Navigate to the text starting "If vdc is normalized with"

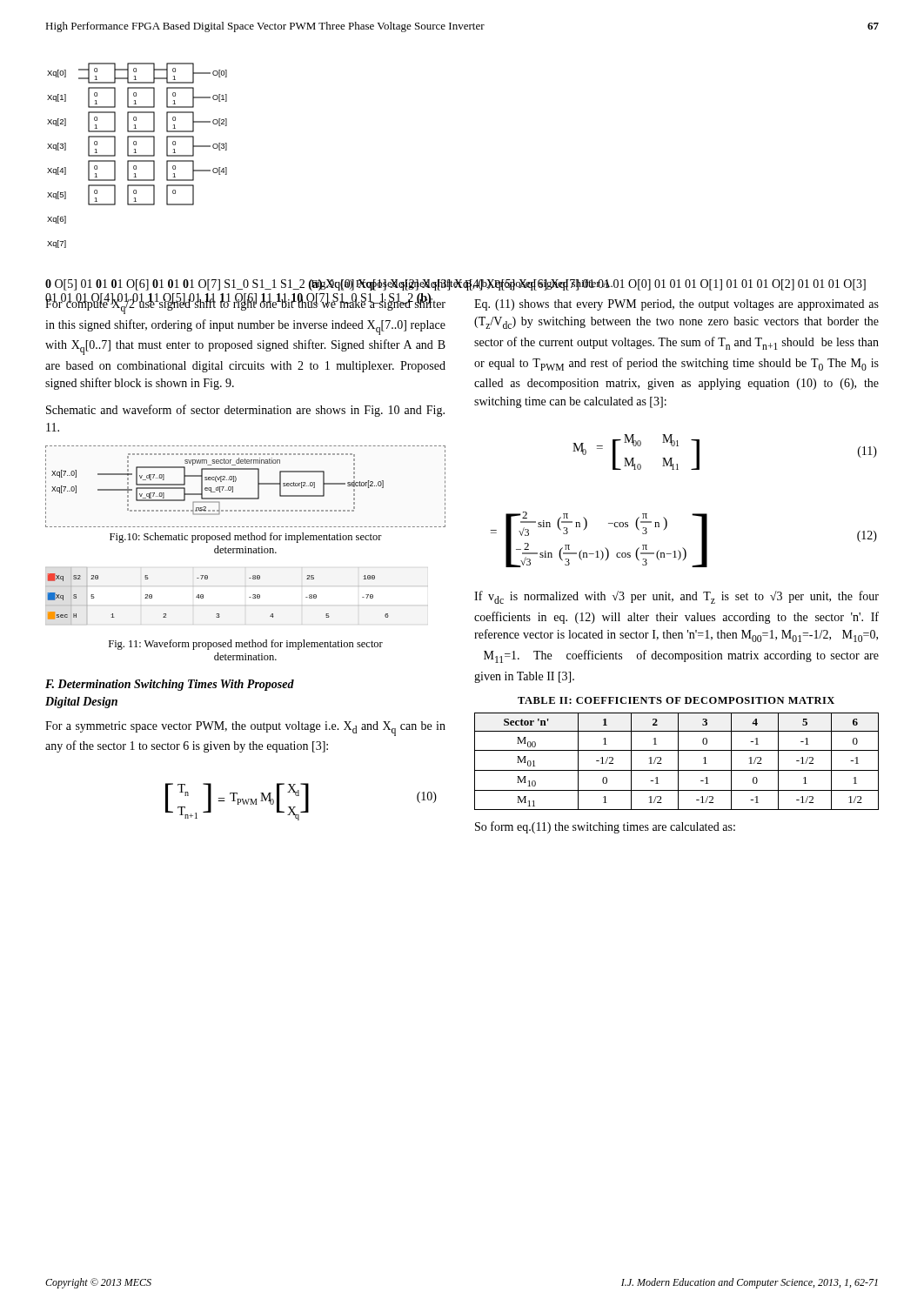point(676,636)
